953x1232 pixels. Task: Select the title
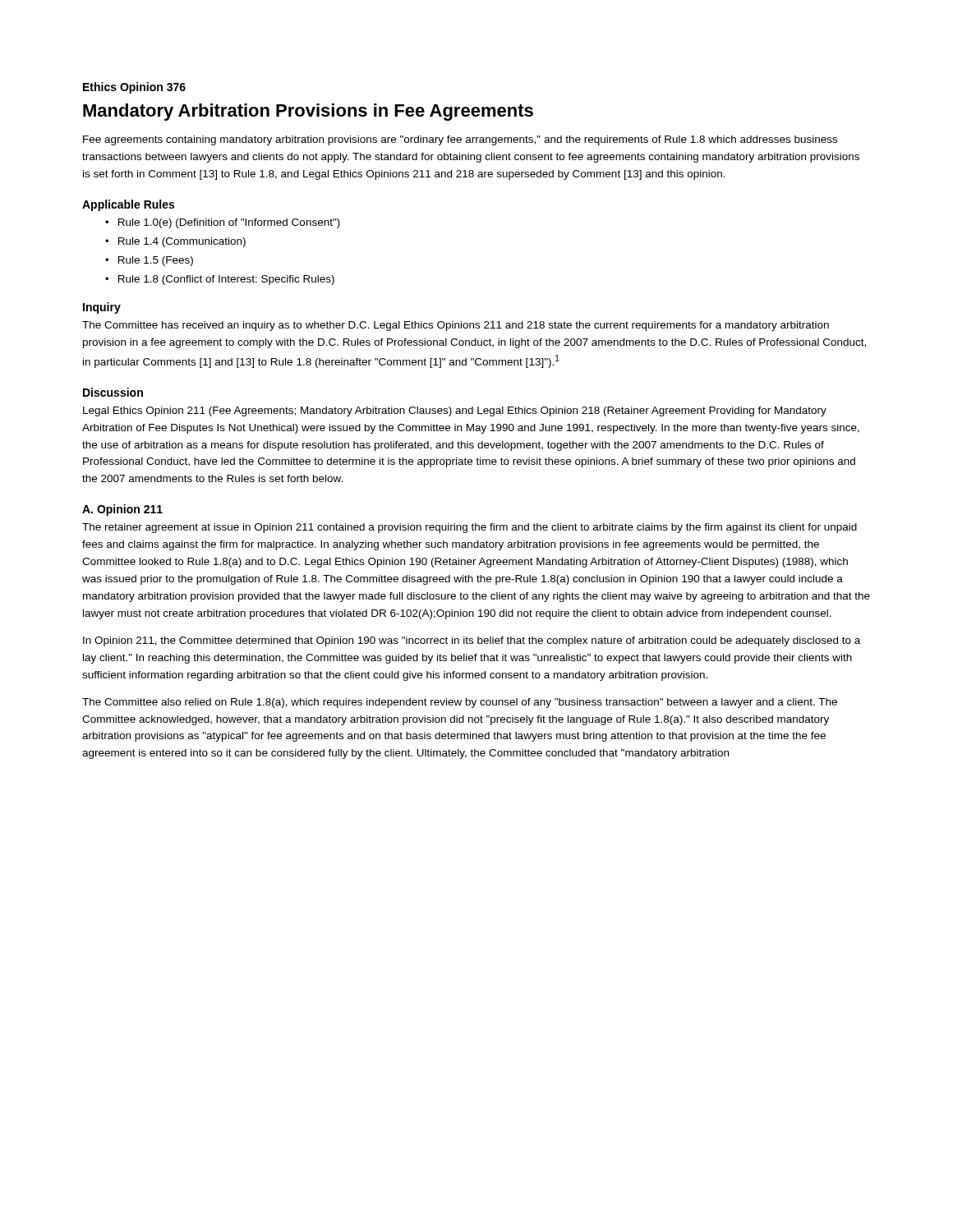point(308,110)
